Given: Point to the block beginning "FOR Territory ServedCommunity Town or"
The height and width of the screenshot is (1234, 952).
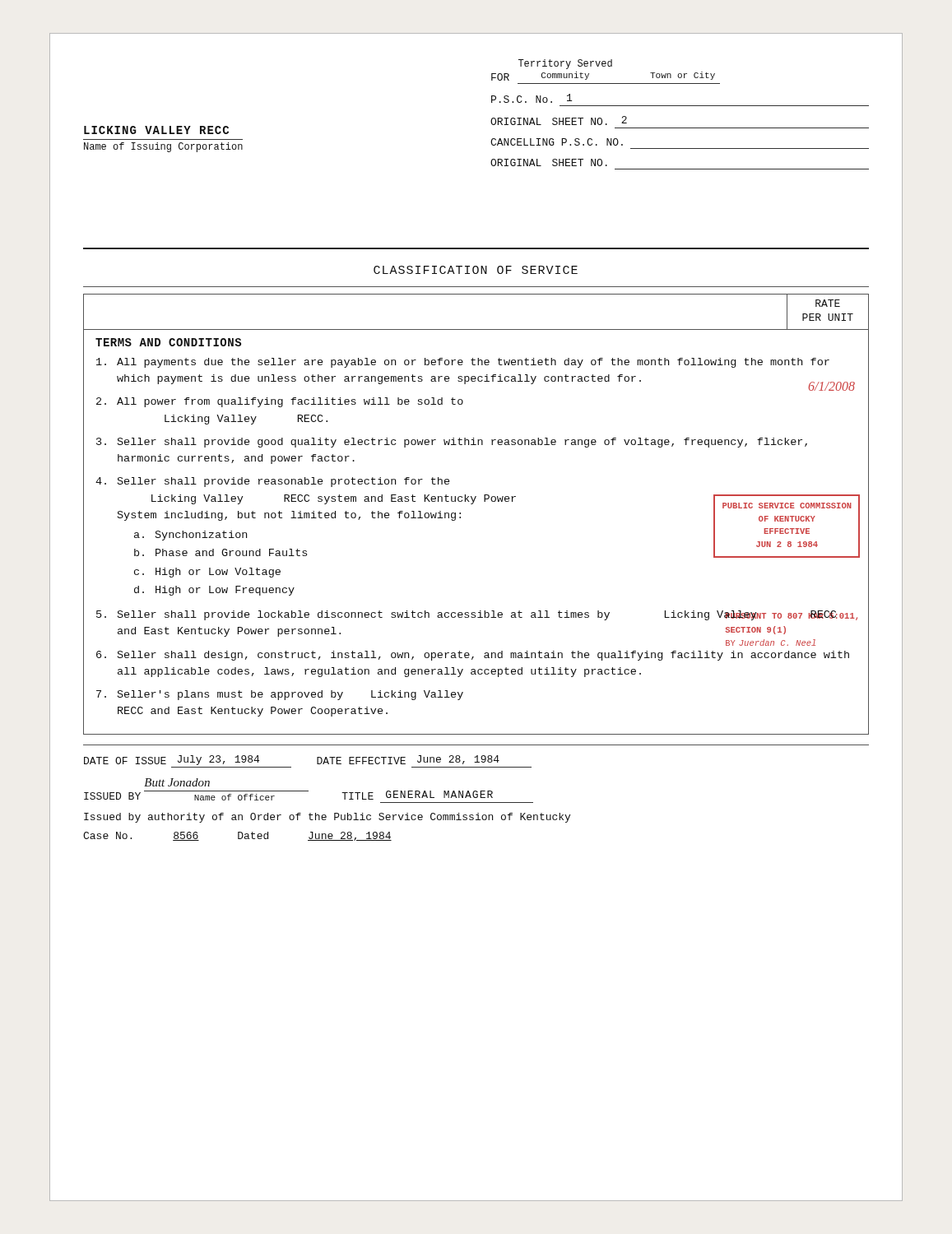Looking at the screenshot, I should click(x=680, y=71).
